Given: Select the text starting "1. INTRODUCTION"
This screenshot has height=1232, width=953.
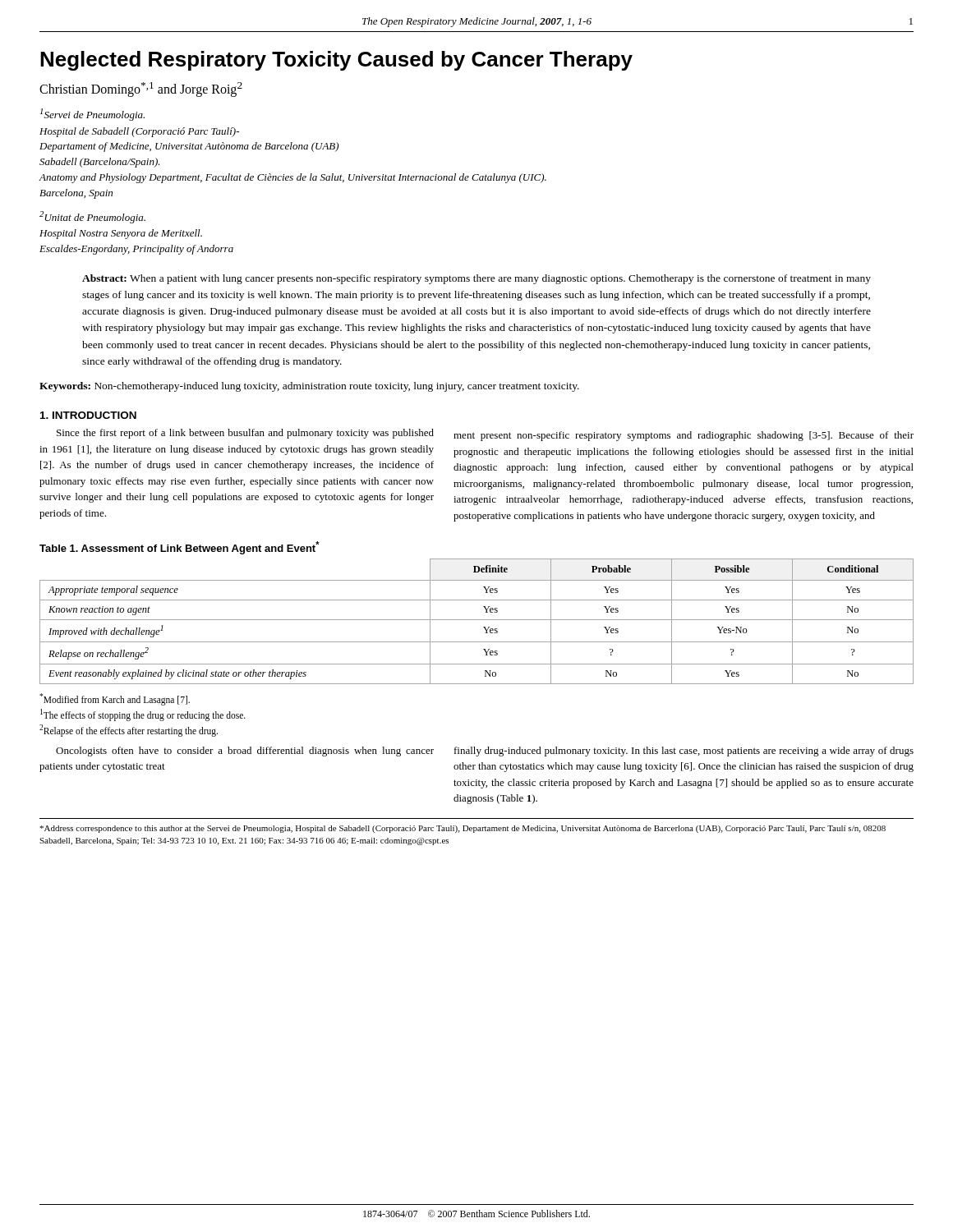Looking at the screenshot, I should click(x=88, y=415).
